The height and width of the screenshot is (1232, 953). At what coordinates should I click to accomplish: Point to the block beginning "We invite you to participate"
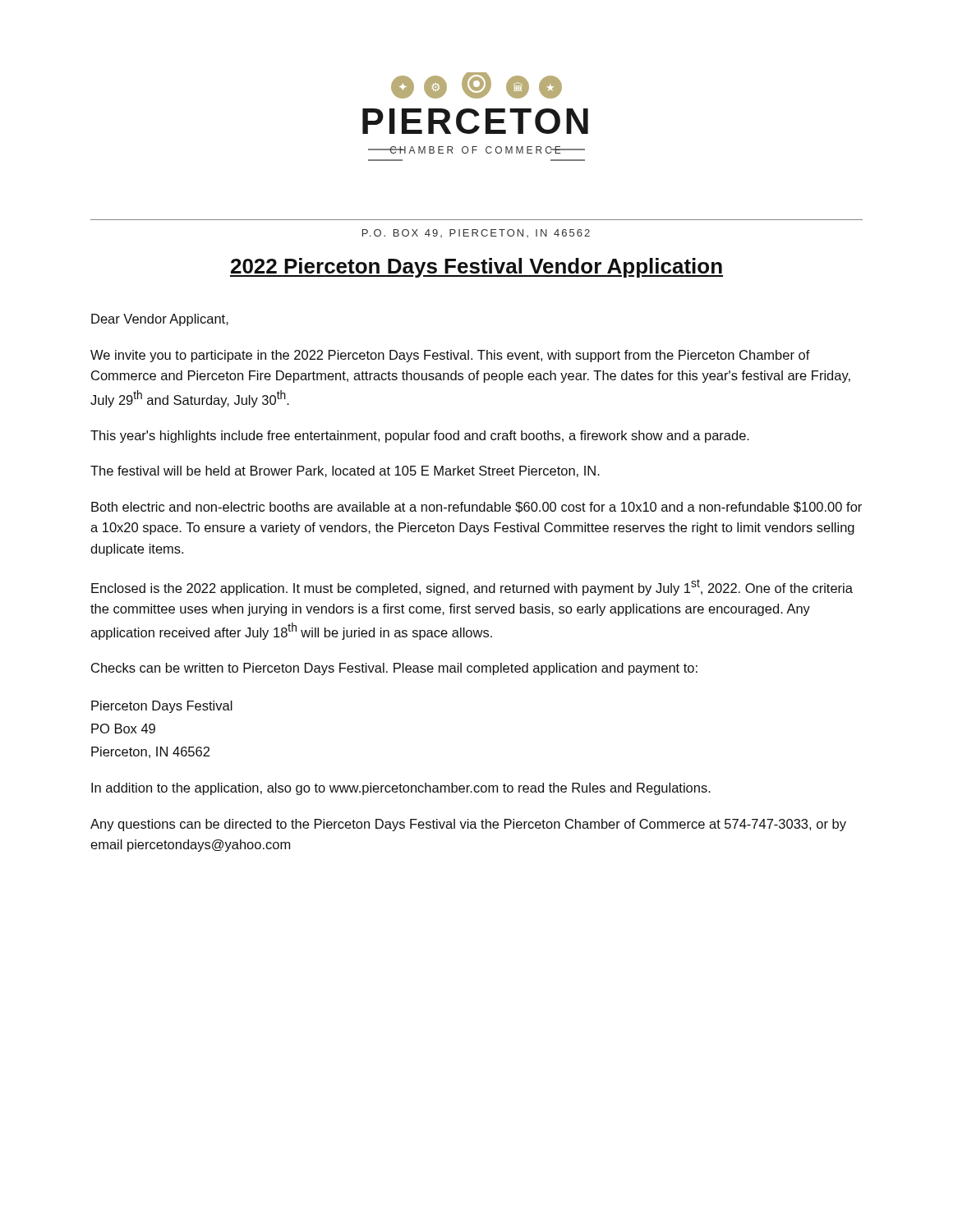pyautogui.click(x=471, y=377)
